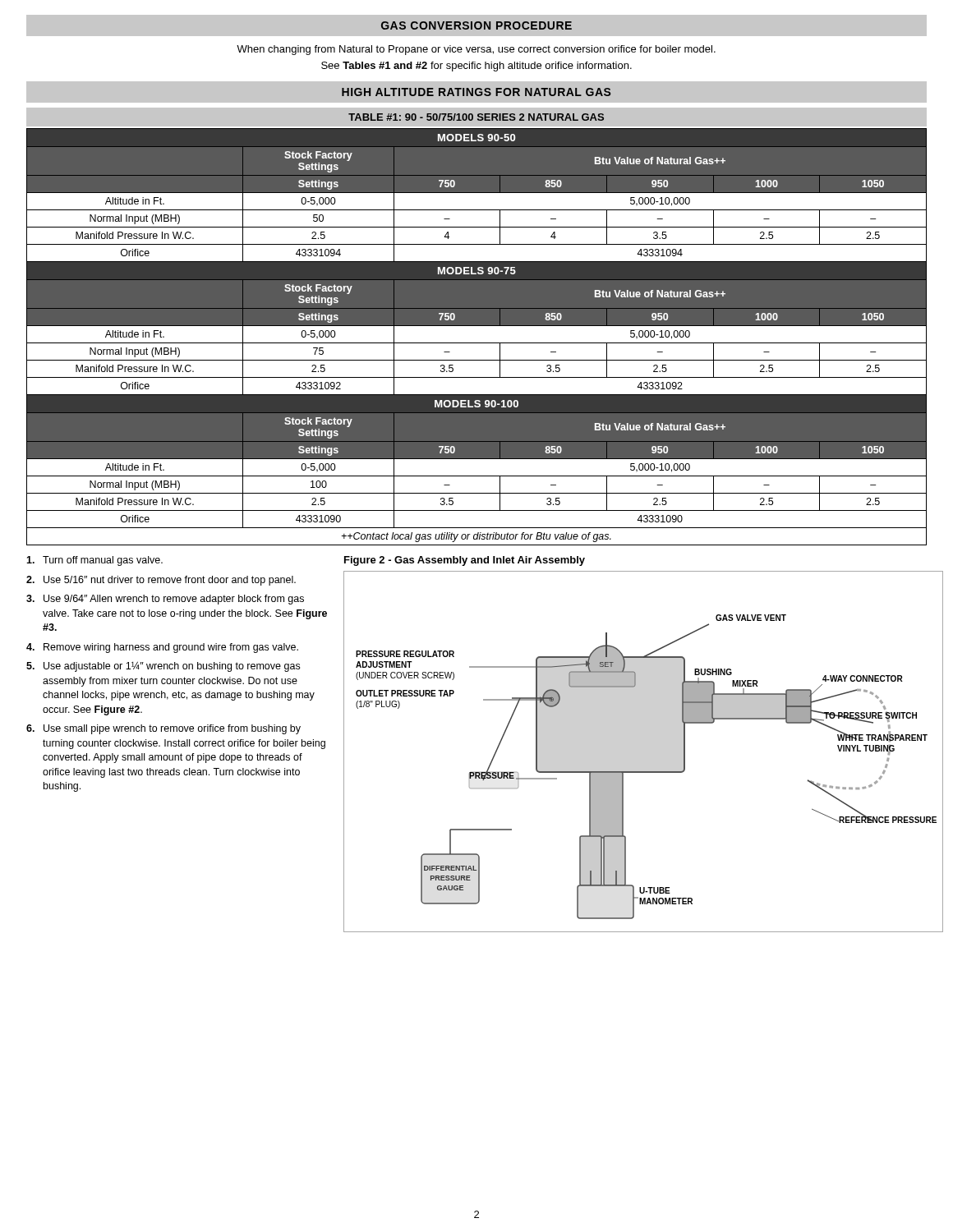Click on the region starting "HIGH ALTITUDE RATINGS FOR NATURAL GAS"
The image size is (953, 1232).
(476, 92)
